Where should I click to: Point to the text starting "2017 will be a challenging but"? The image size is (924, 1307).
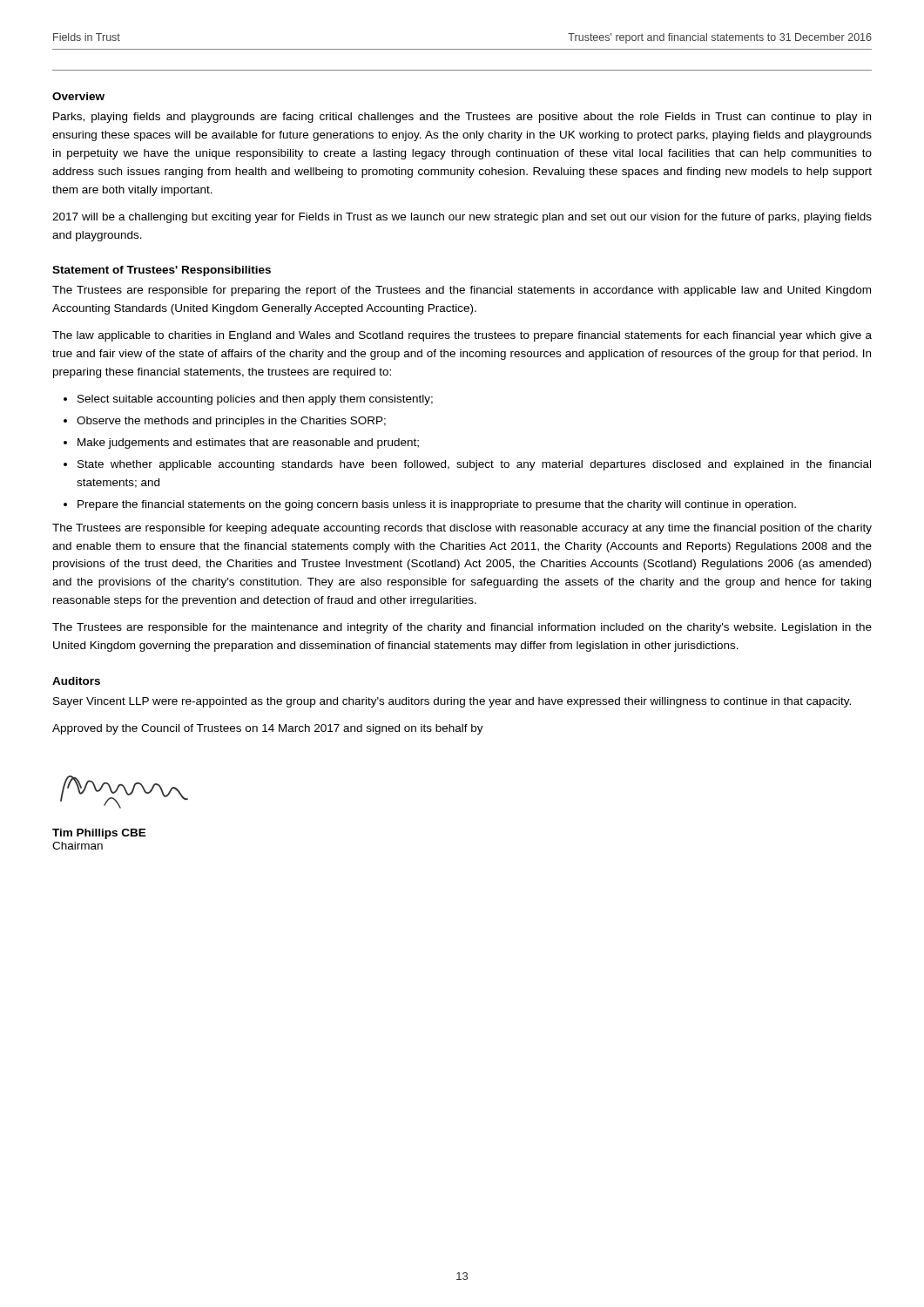click(x=462, y=225)
